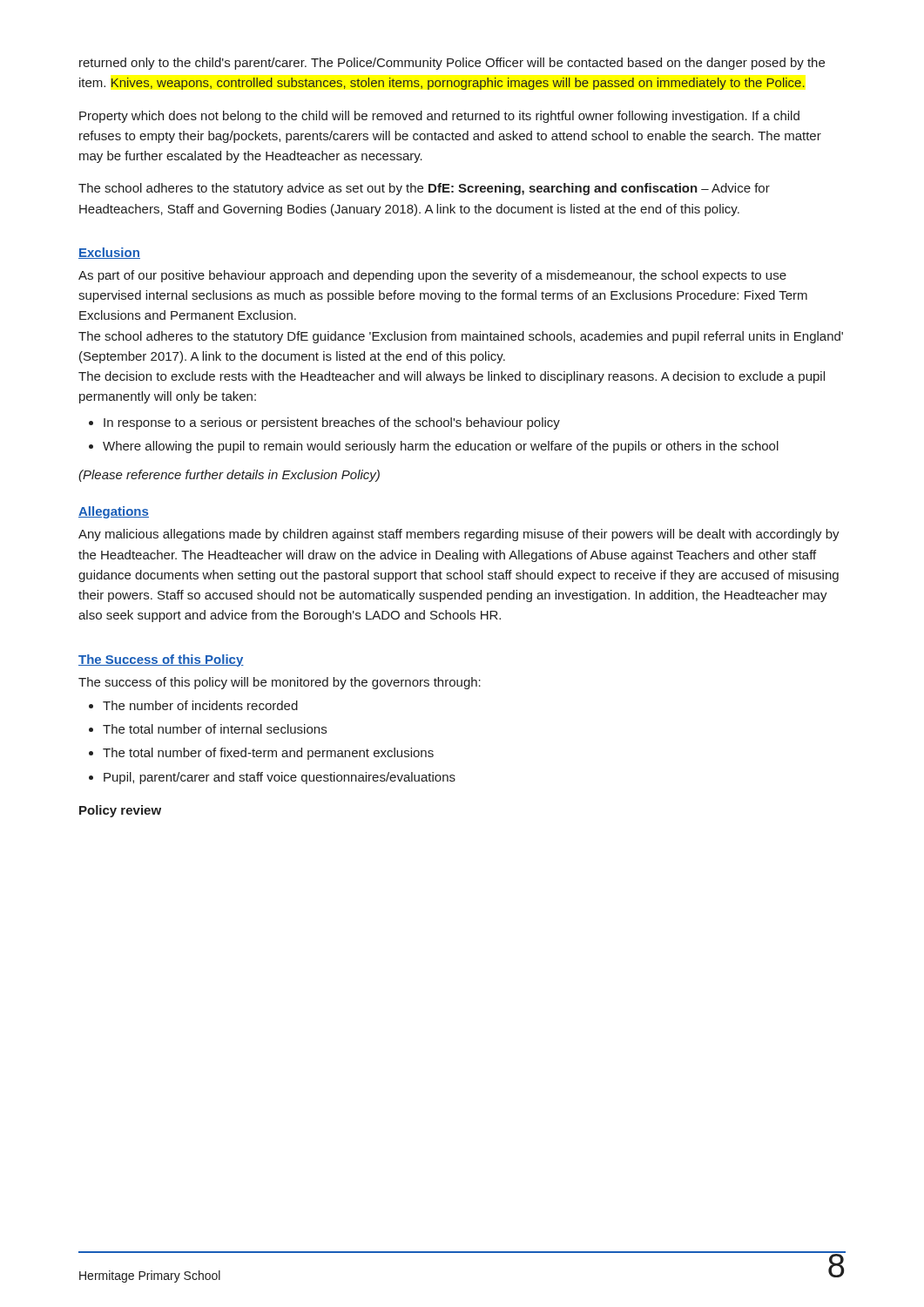The height and width of the screenshot is (1307, 924).
Task: Select the list item that says "The total number of fixed-term"
Action: click(268, 753)
